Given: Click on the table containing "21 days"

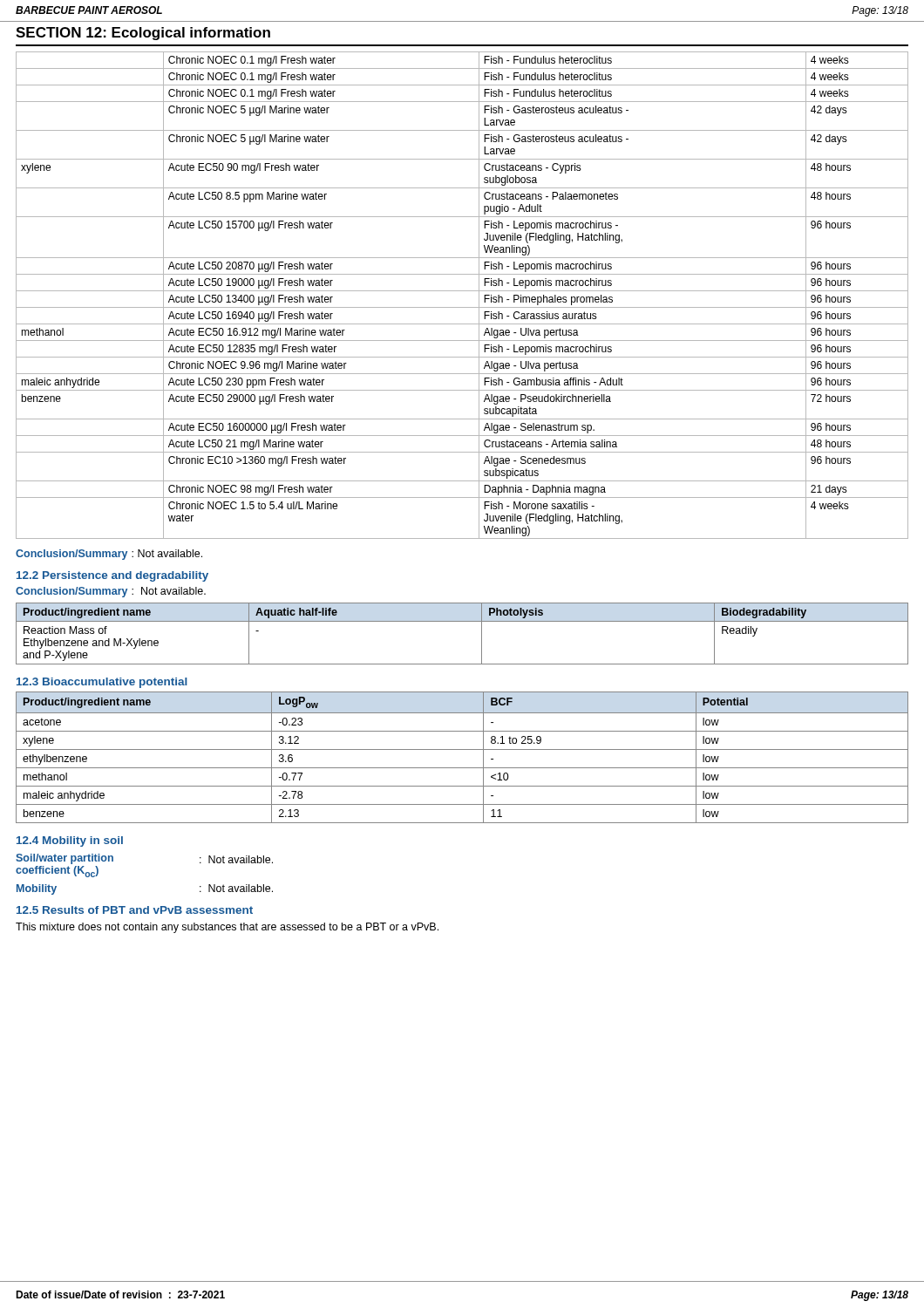Looking at the screenshot, I should point(462,295).
